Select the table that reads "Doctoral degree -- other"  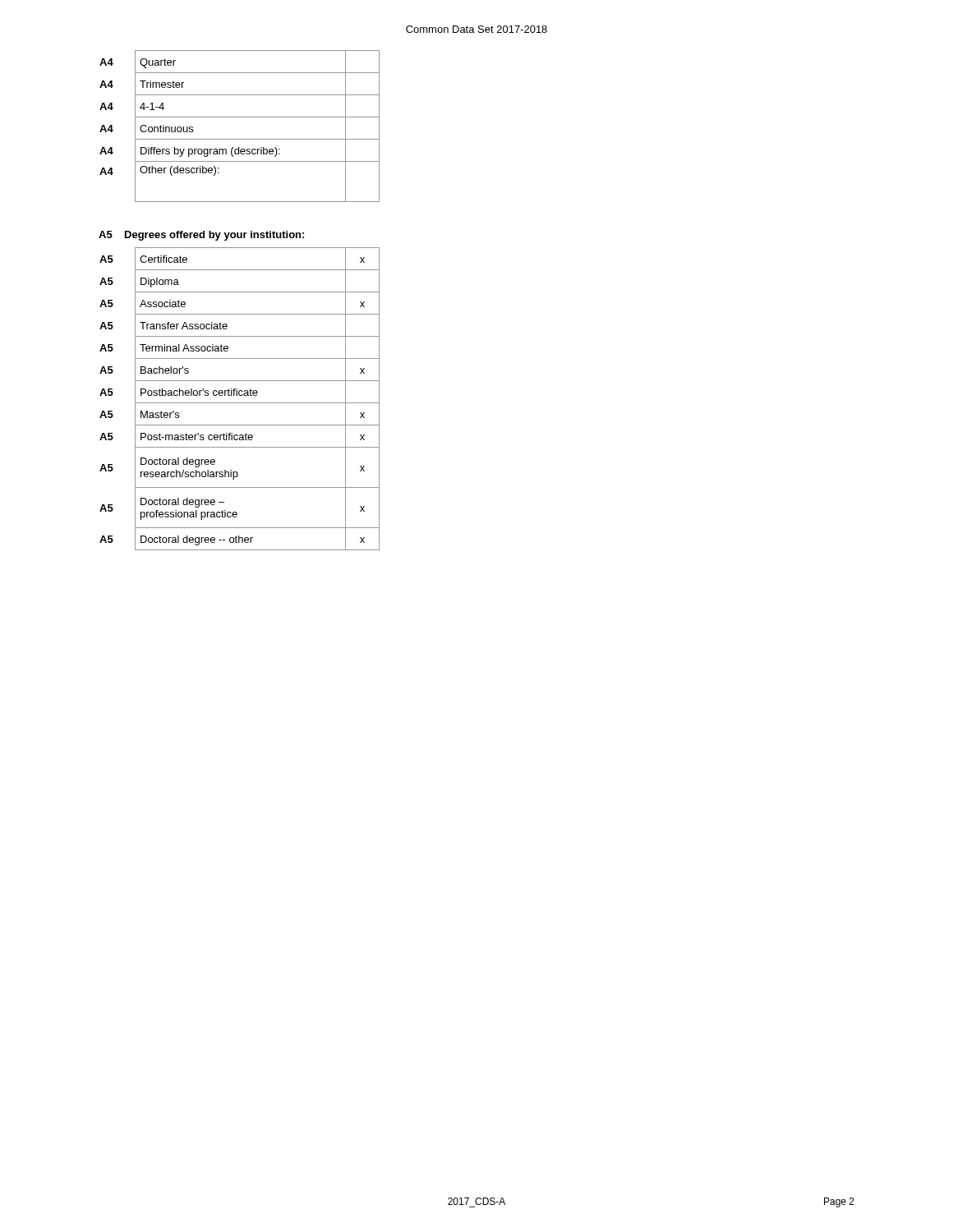[476, 399]
